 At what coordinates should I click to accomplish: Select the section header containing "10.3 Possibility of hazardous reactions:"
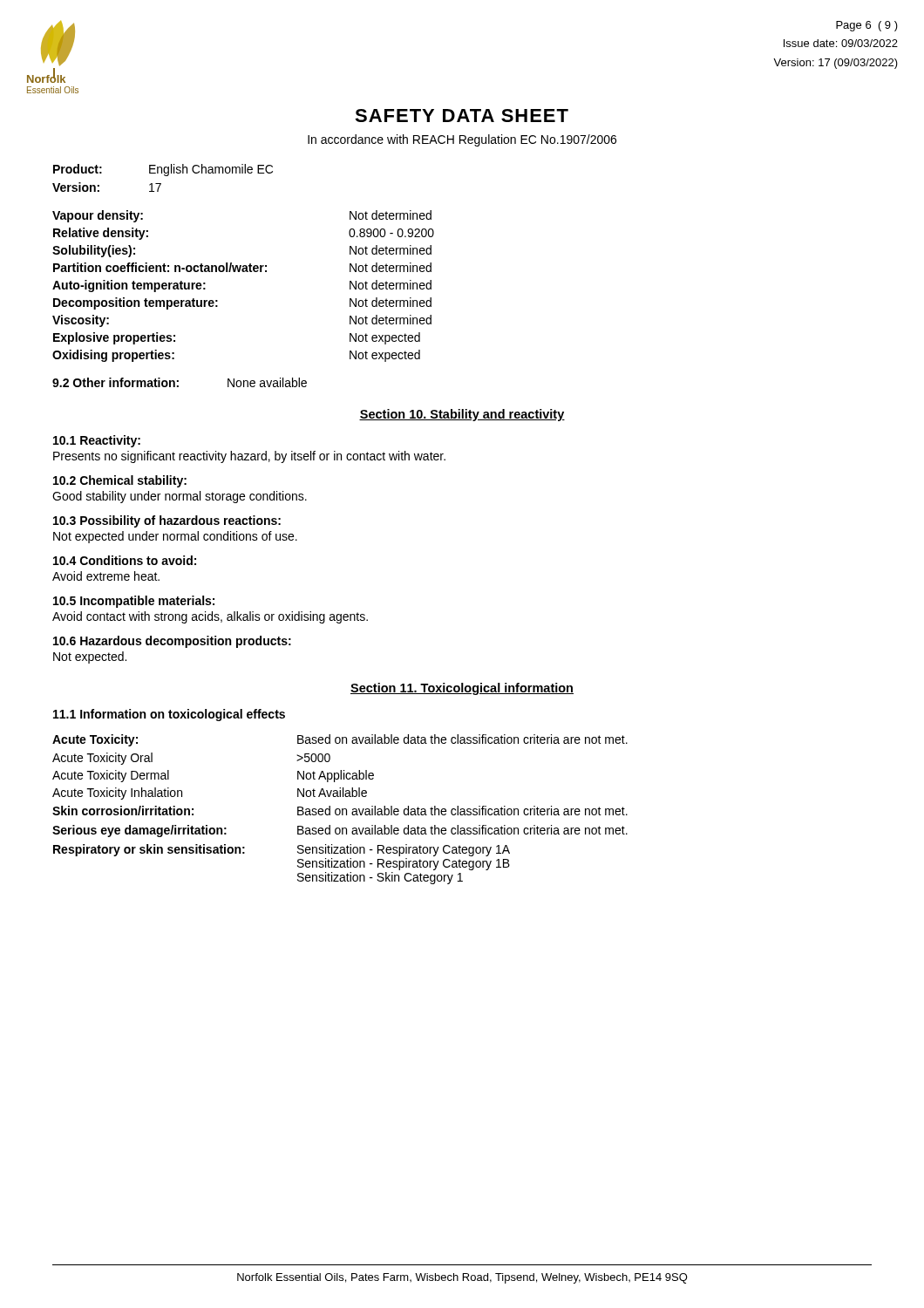coord(167,521)
